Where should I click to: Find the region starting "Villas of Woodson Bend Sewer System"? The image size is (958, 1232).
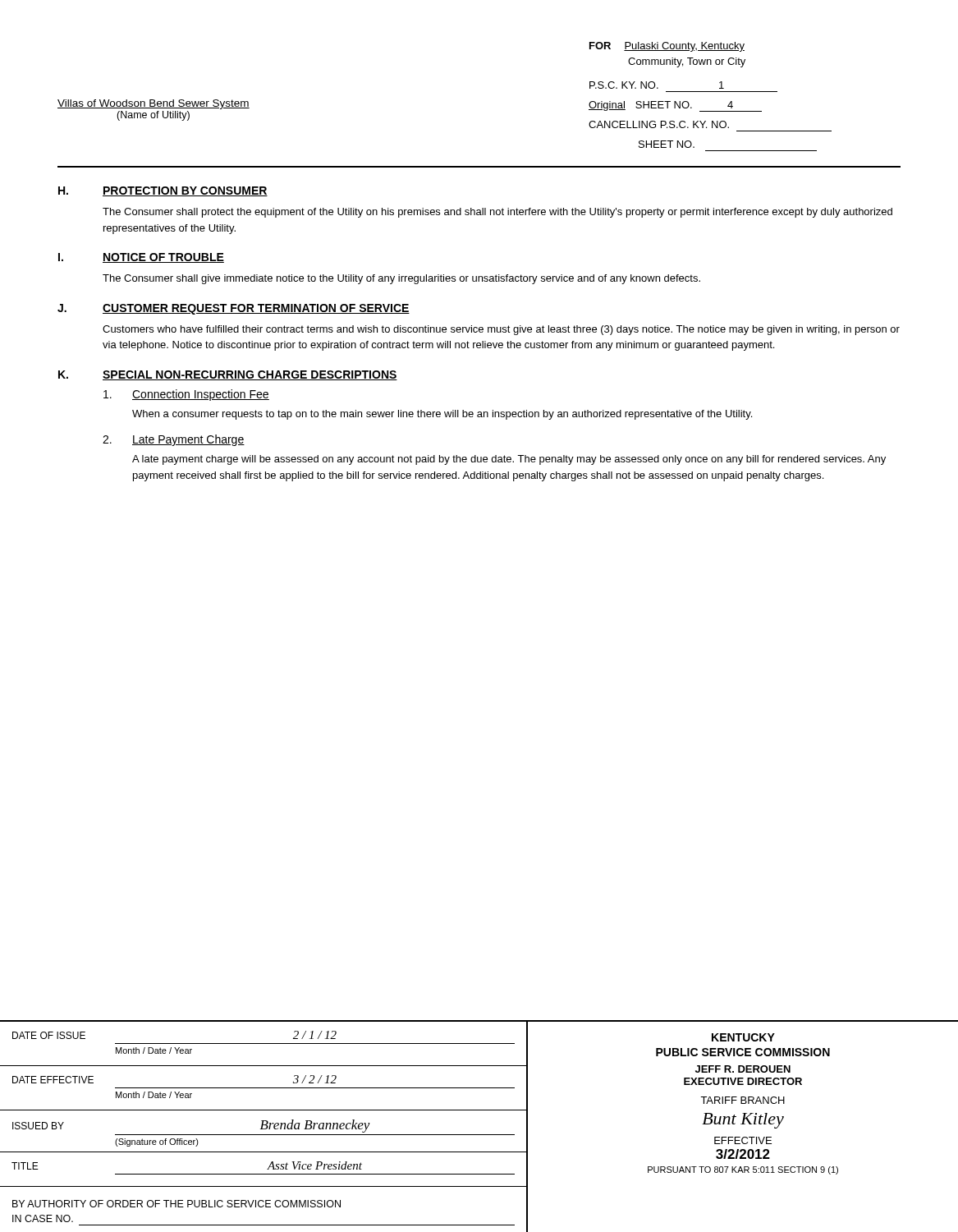point(153,103)
